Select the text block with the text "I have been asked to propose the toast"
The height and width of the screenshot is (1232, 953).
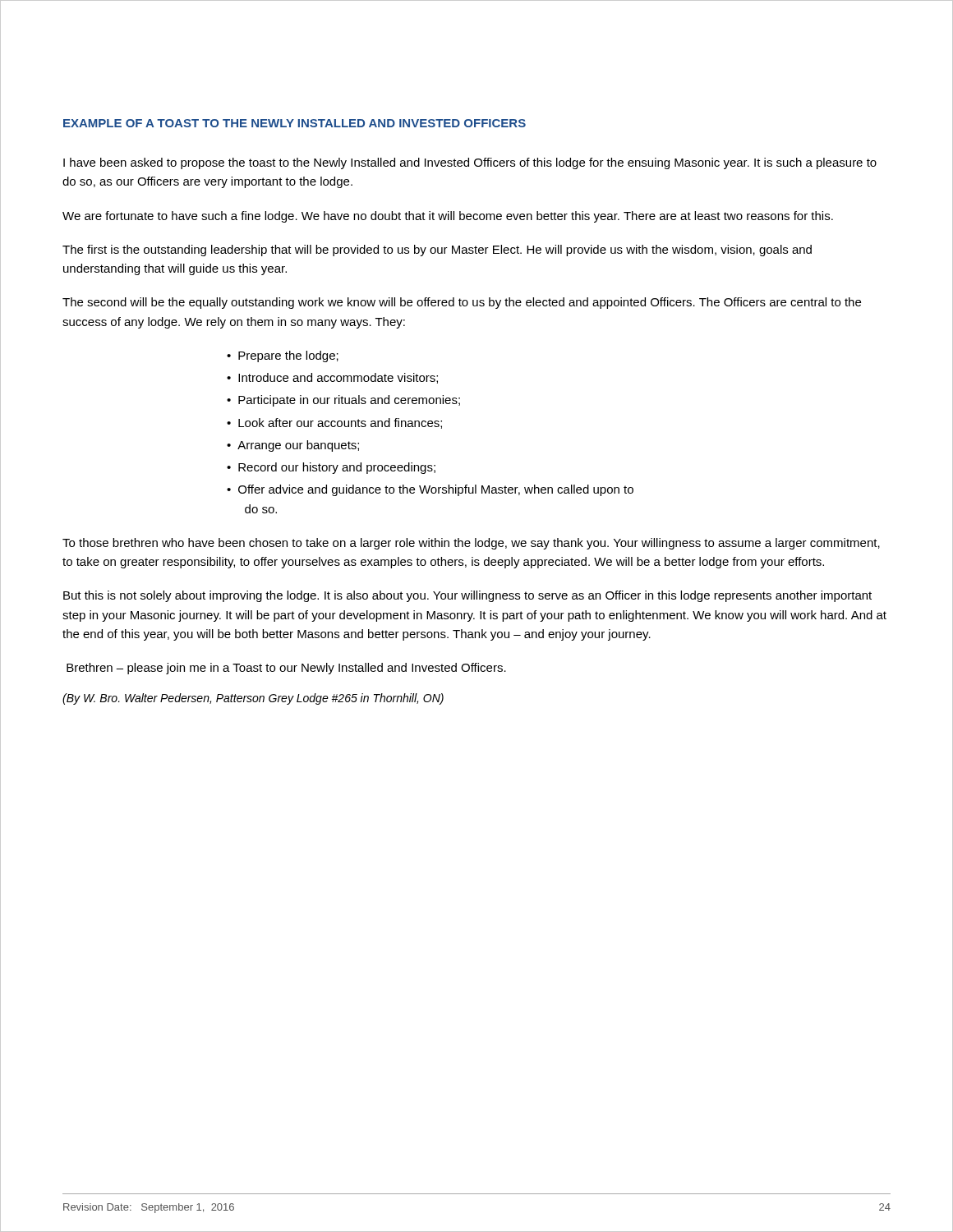click(470, 172)
